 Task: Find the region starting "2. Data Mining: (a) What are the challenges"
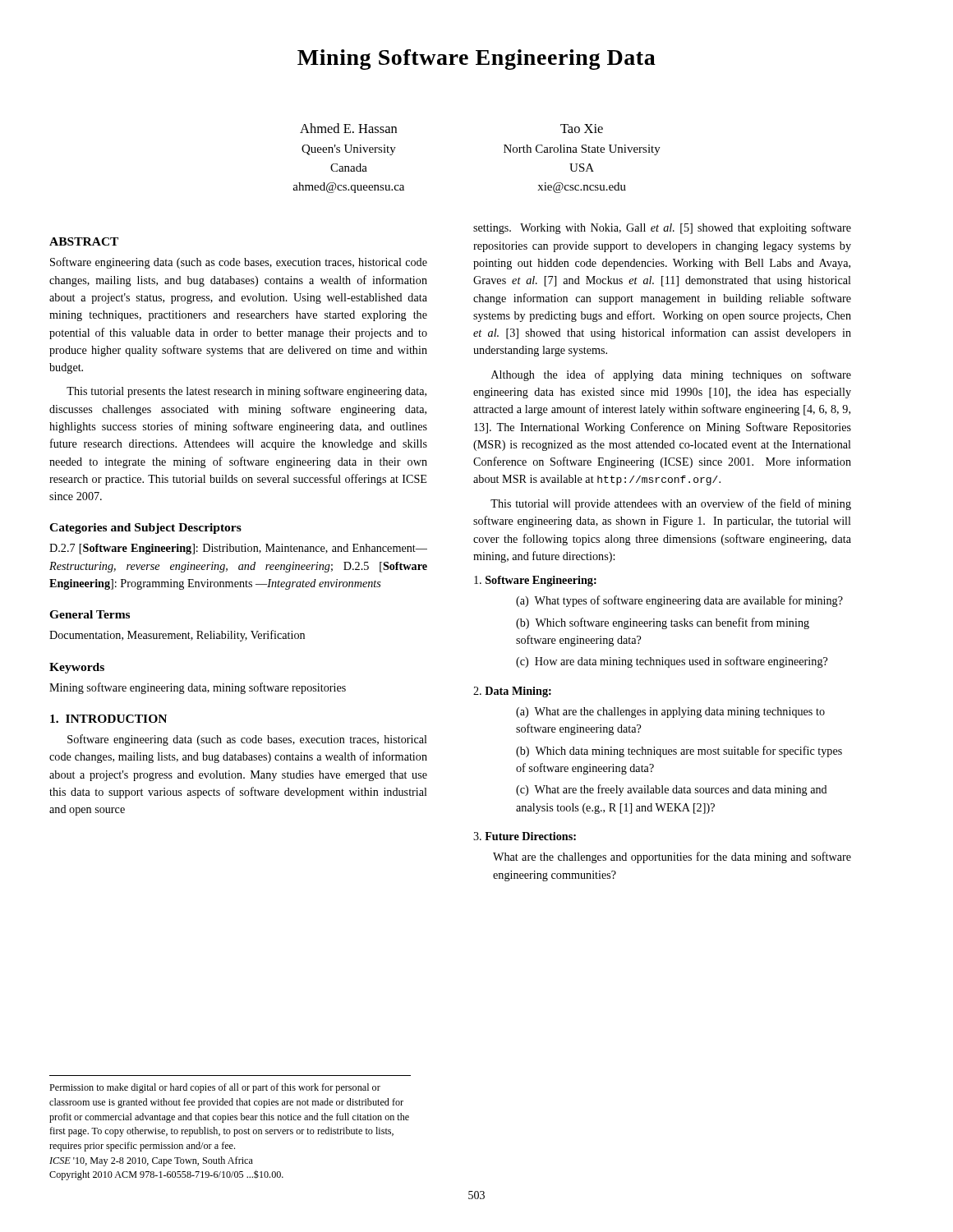662,750
